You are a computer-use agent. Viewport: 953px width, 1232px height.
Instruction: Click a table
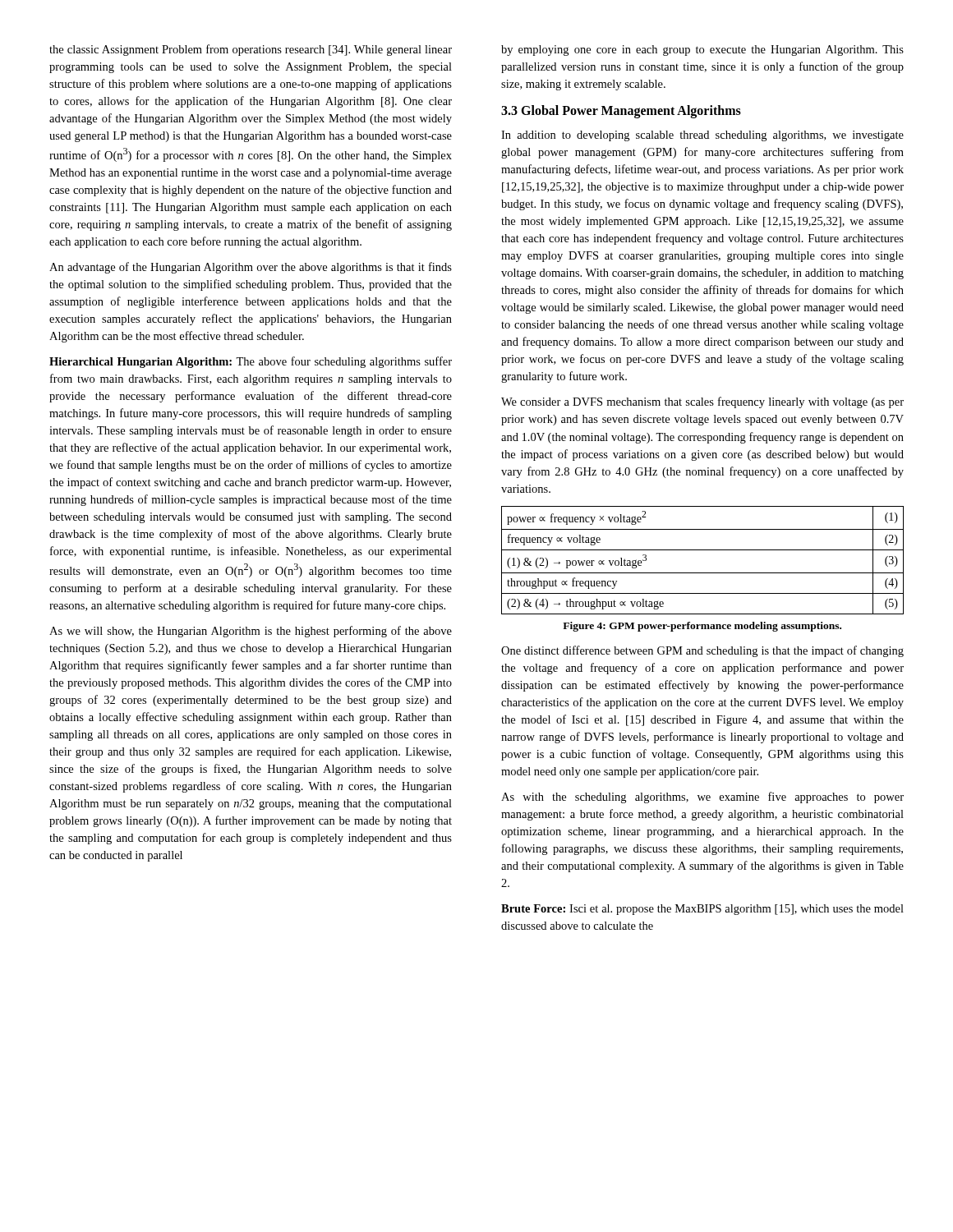pyautogui.click(x=702, y=560)
